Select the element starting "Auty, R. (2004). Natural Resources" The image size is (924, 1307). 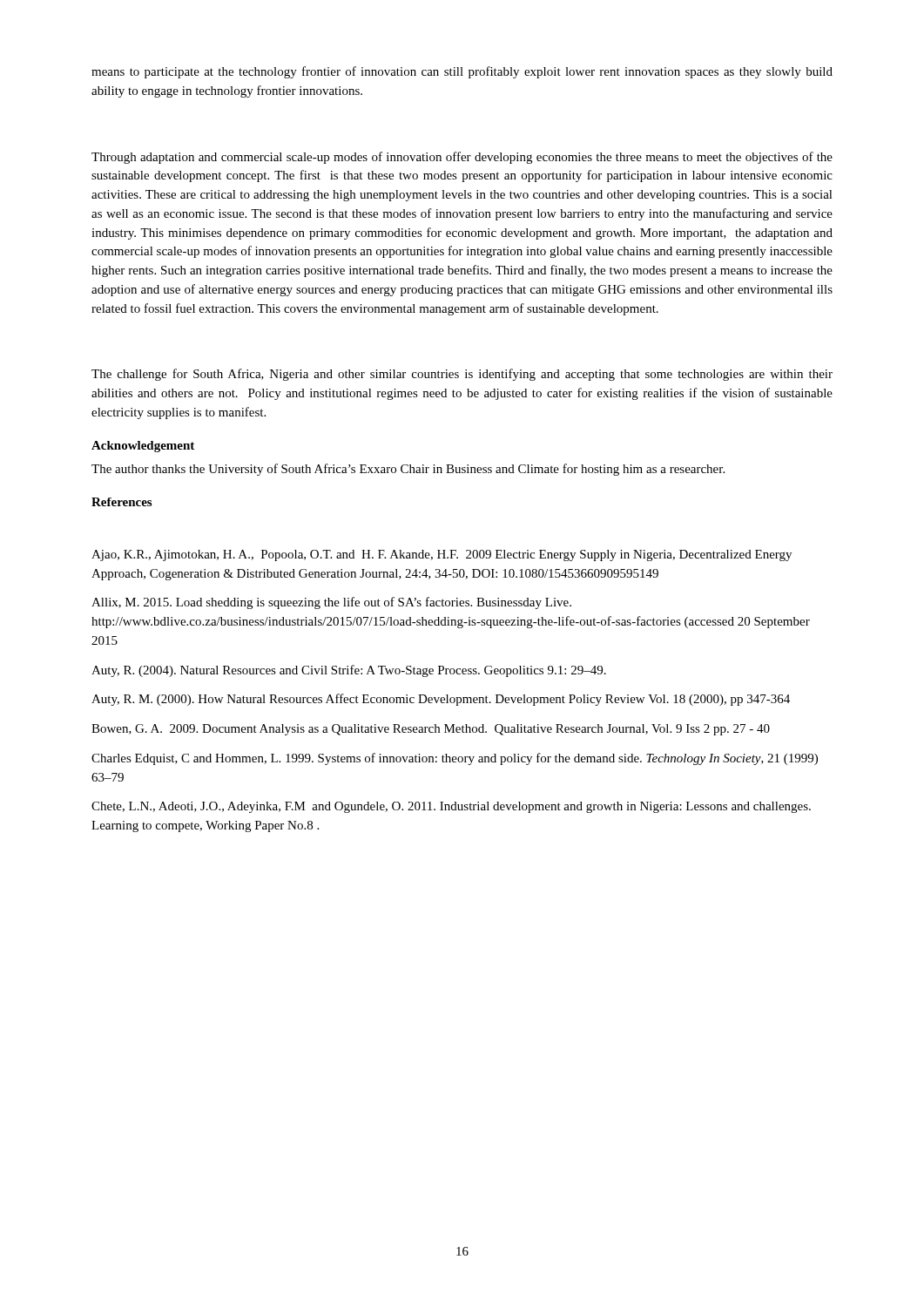click(x=349, y=670)
